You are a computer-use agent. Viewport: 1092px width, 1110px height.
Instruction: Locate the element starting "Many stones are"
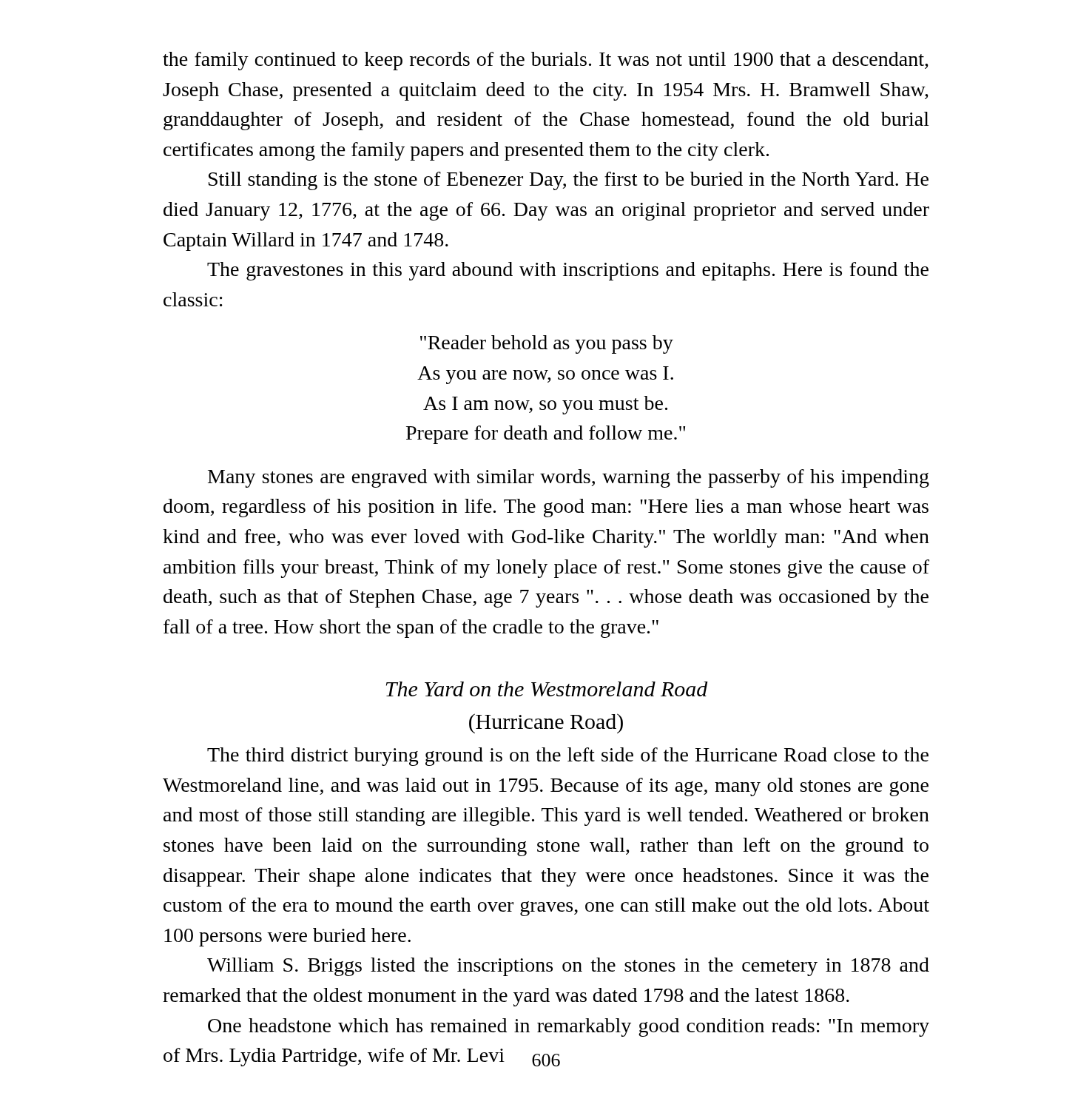[546, 551]
